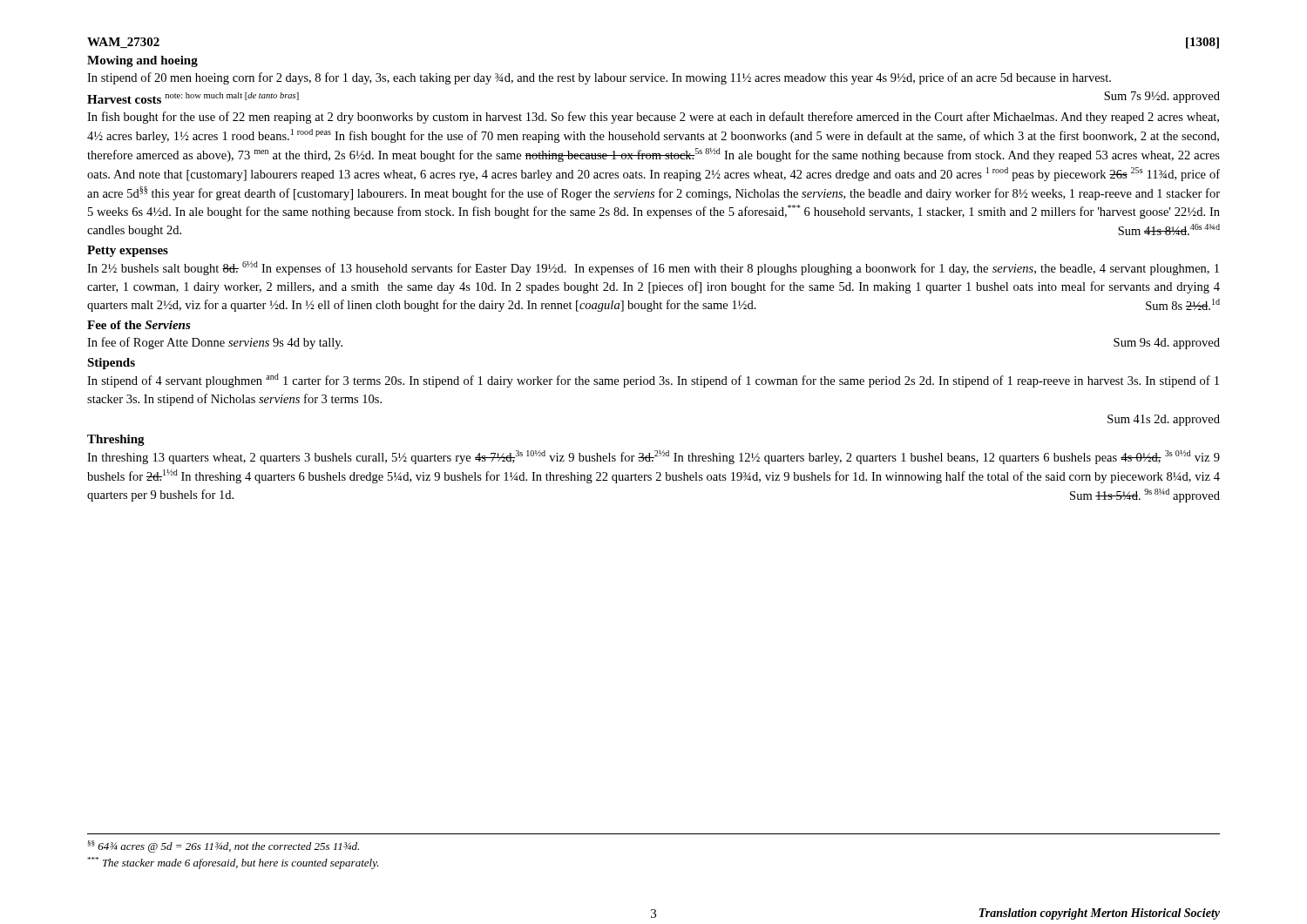Click on the passage starting "In fish bought for the"
The width and height of the screenshot is (1307, 924).
click(x=654, y=175)
